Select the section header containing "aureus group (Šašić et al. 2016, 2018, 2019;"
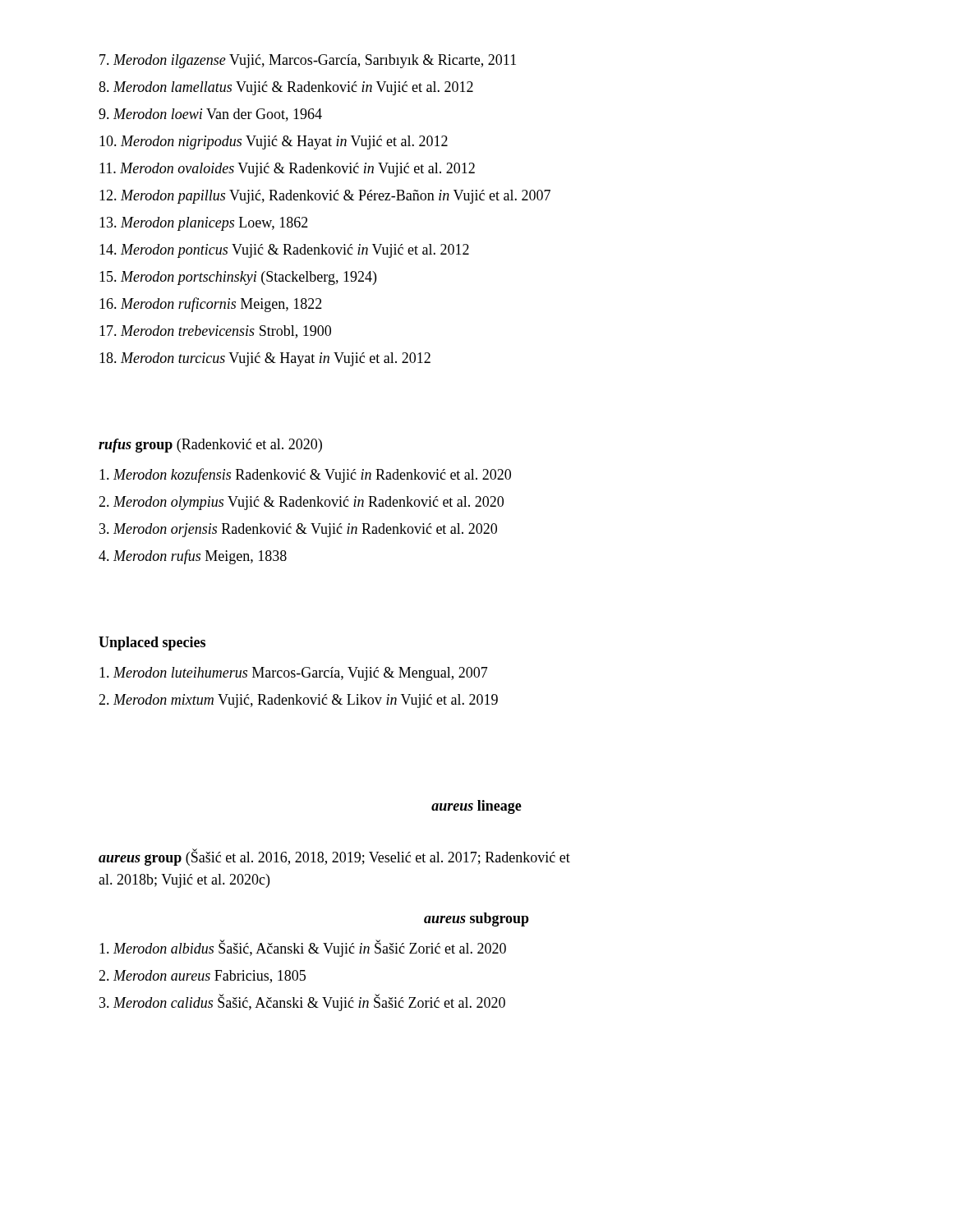The width and height of the screenshot is (953, 1232). (334, 869)
